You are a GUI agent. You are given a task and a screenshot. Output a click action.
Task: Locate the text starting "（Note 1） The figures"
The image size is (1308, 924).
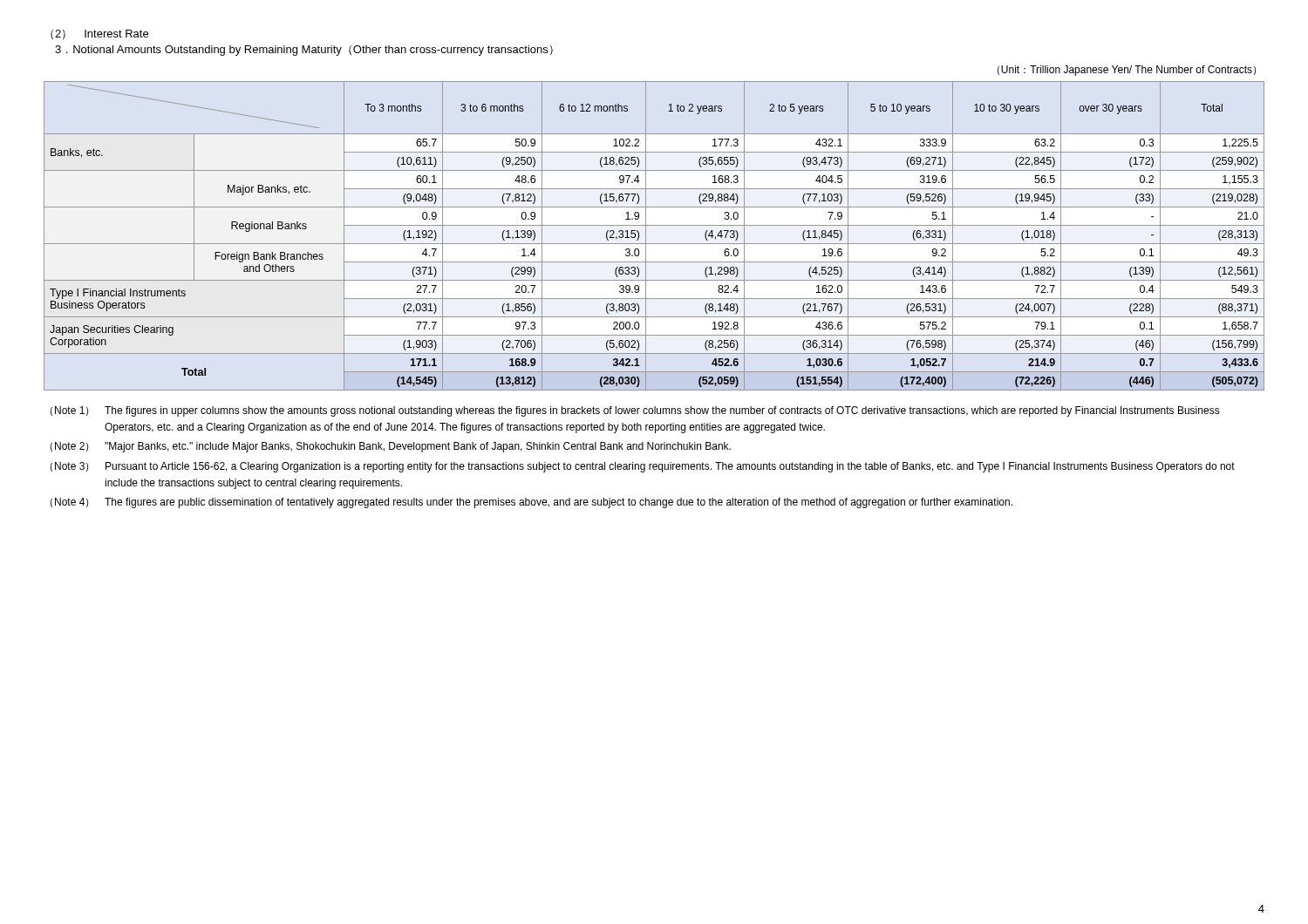click(654, 419)
